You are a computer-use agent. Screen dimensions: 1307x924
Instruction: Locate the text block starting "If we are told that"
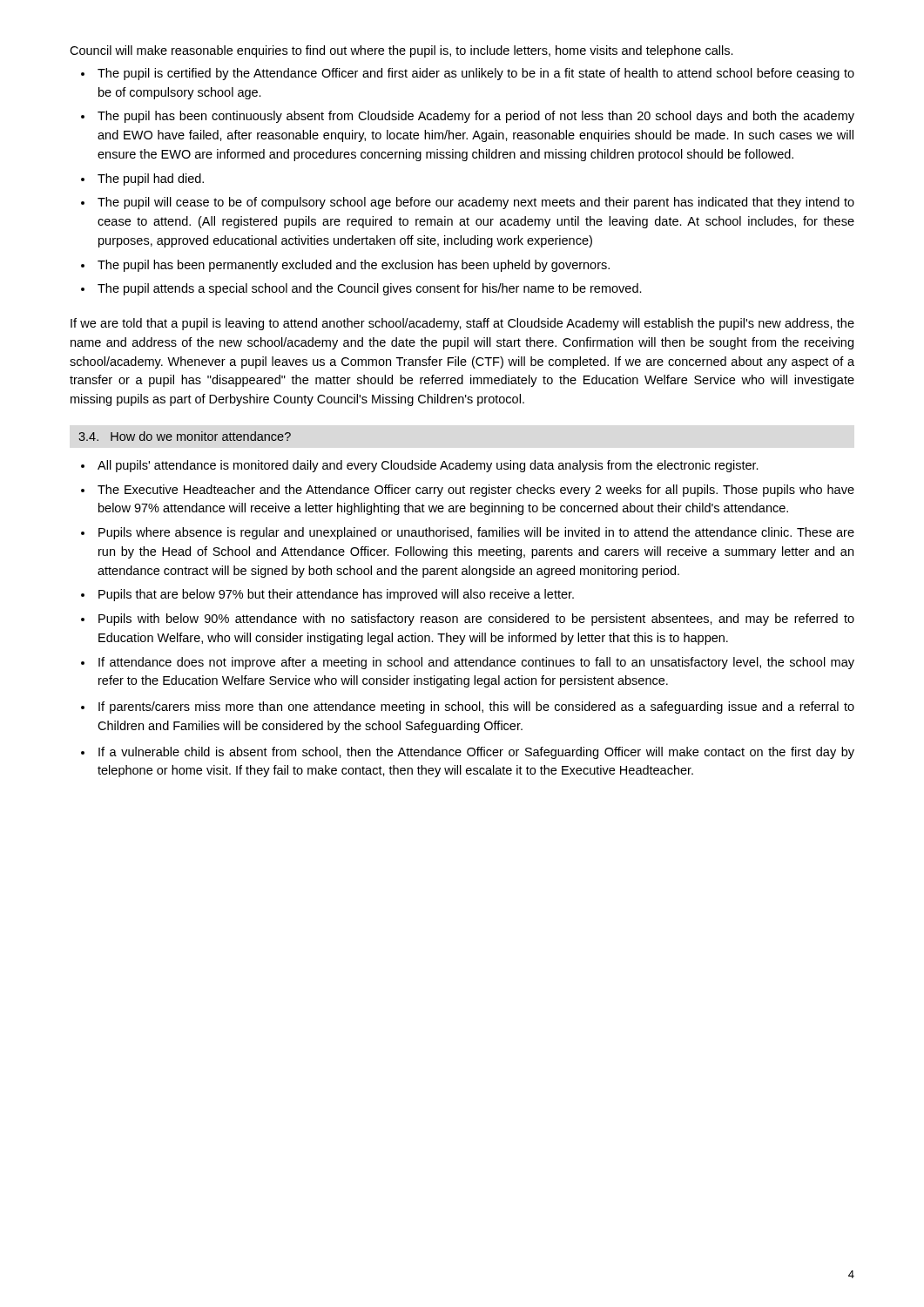coord(462,361)
